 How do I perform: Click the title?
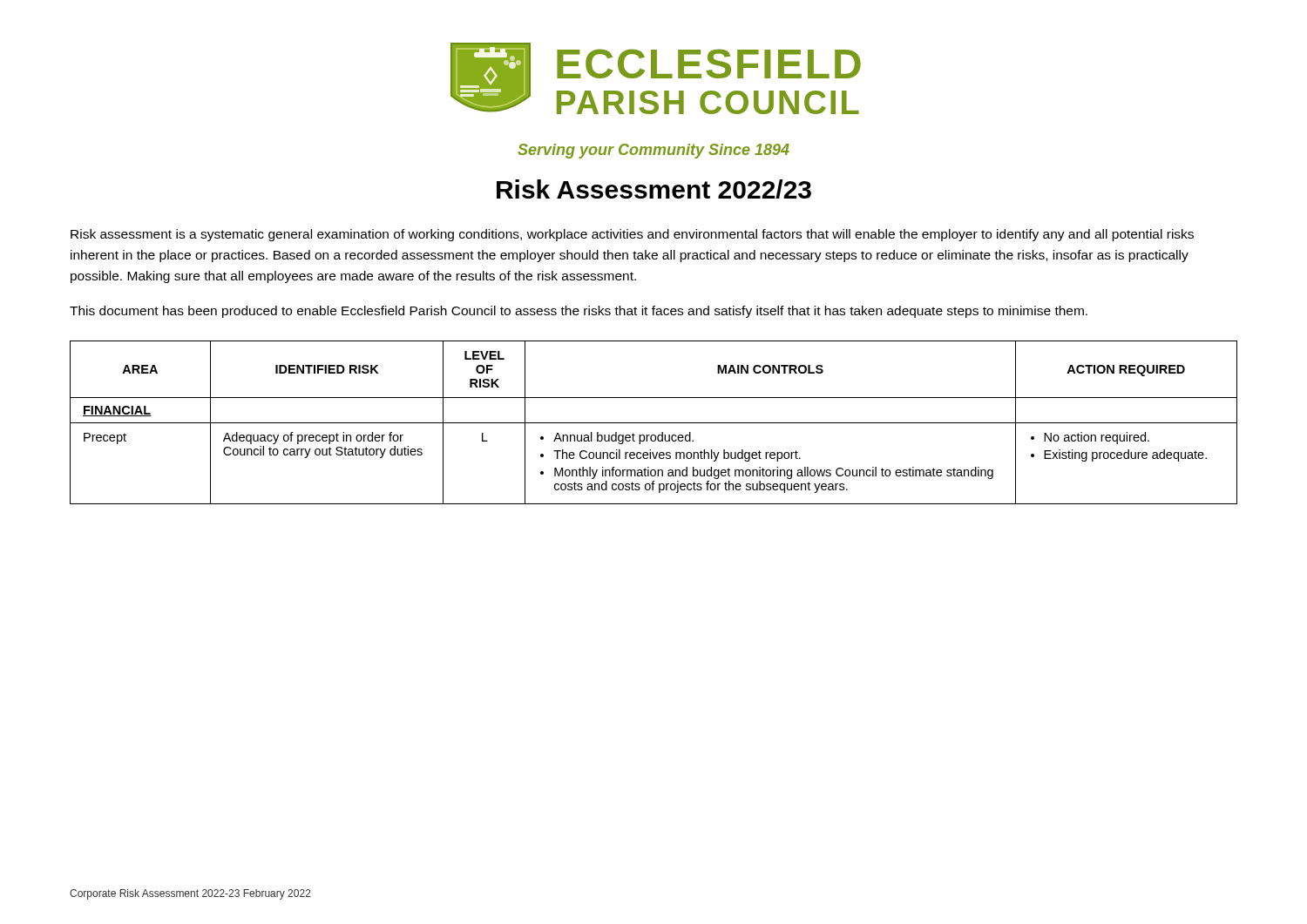point(654,189)
